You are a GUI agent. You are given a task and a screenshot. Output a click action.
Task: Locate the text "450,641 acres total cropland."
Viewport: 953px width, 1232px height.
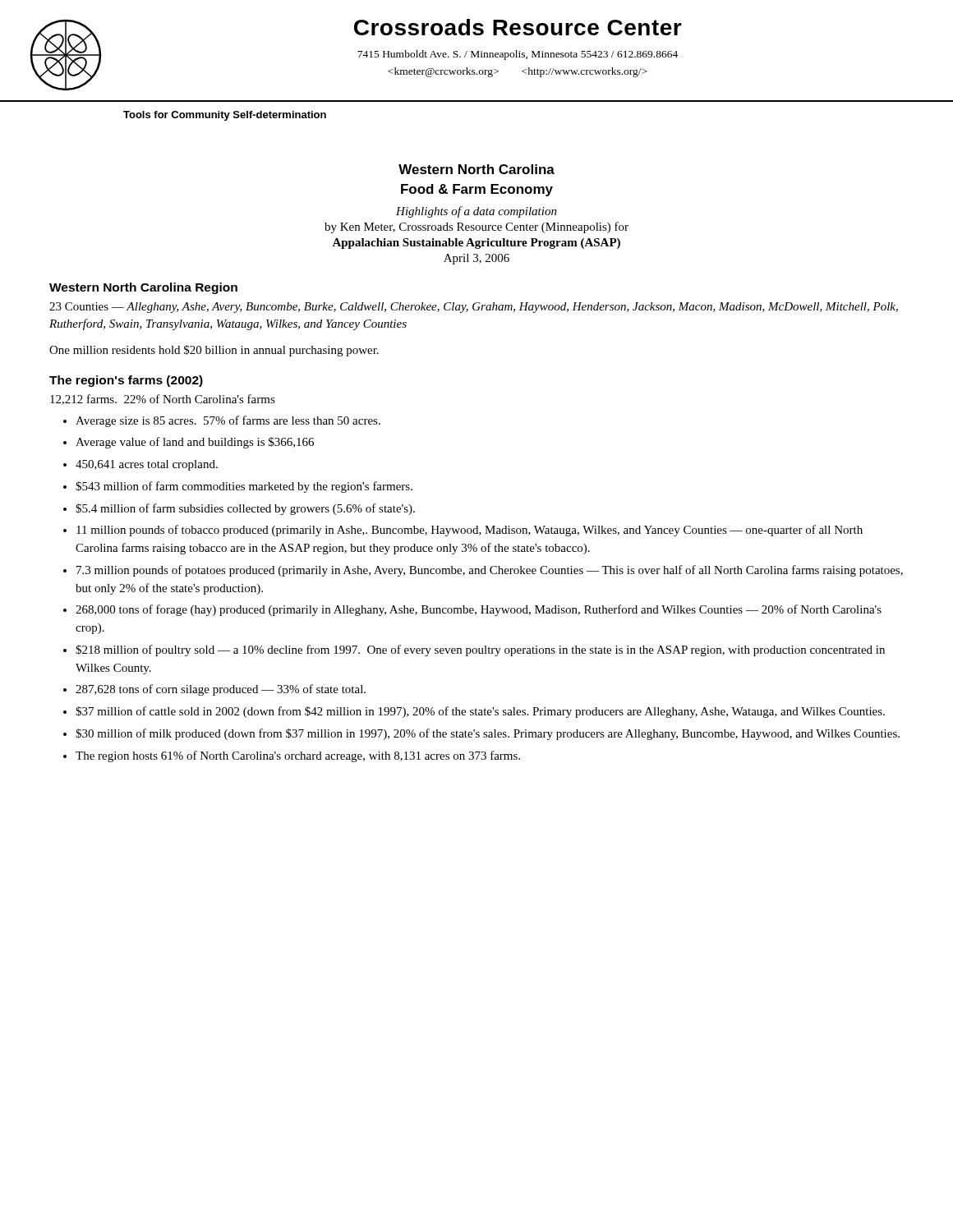click(x=147, y=464)
